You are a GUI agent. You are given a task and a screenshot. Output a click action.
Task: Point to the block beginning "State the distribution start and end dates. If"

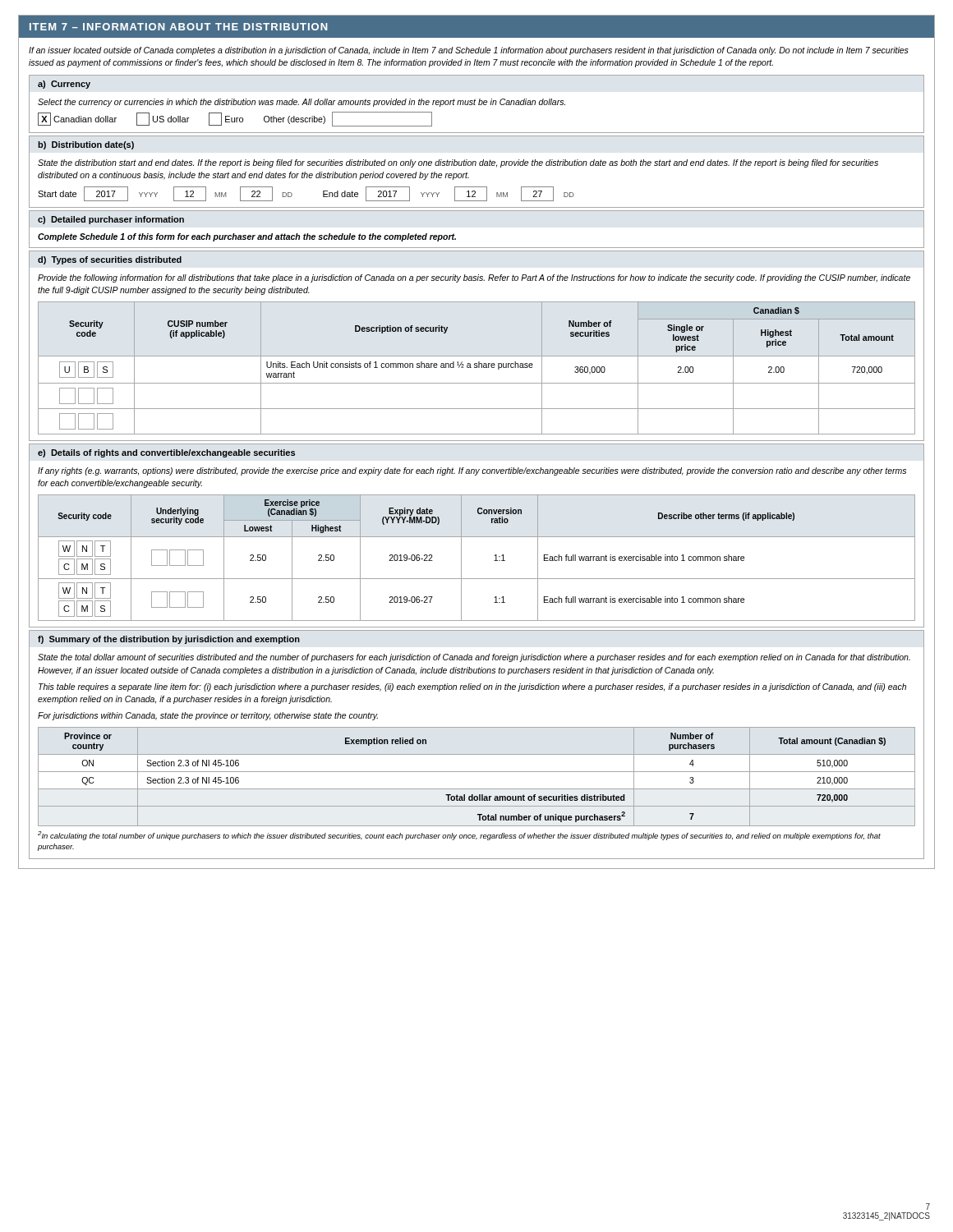tap(458, 169)
